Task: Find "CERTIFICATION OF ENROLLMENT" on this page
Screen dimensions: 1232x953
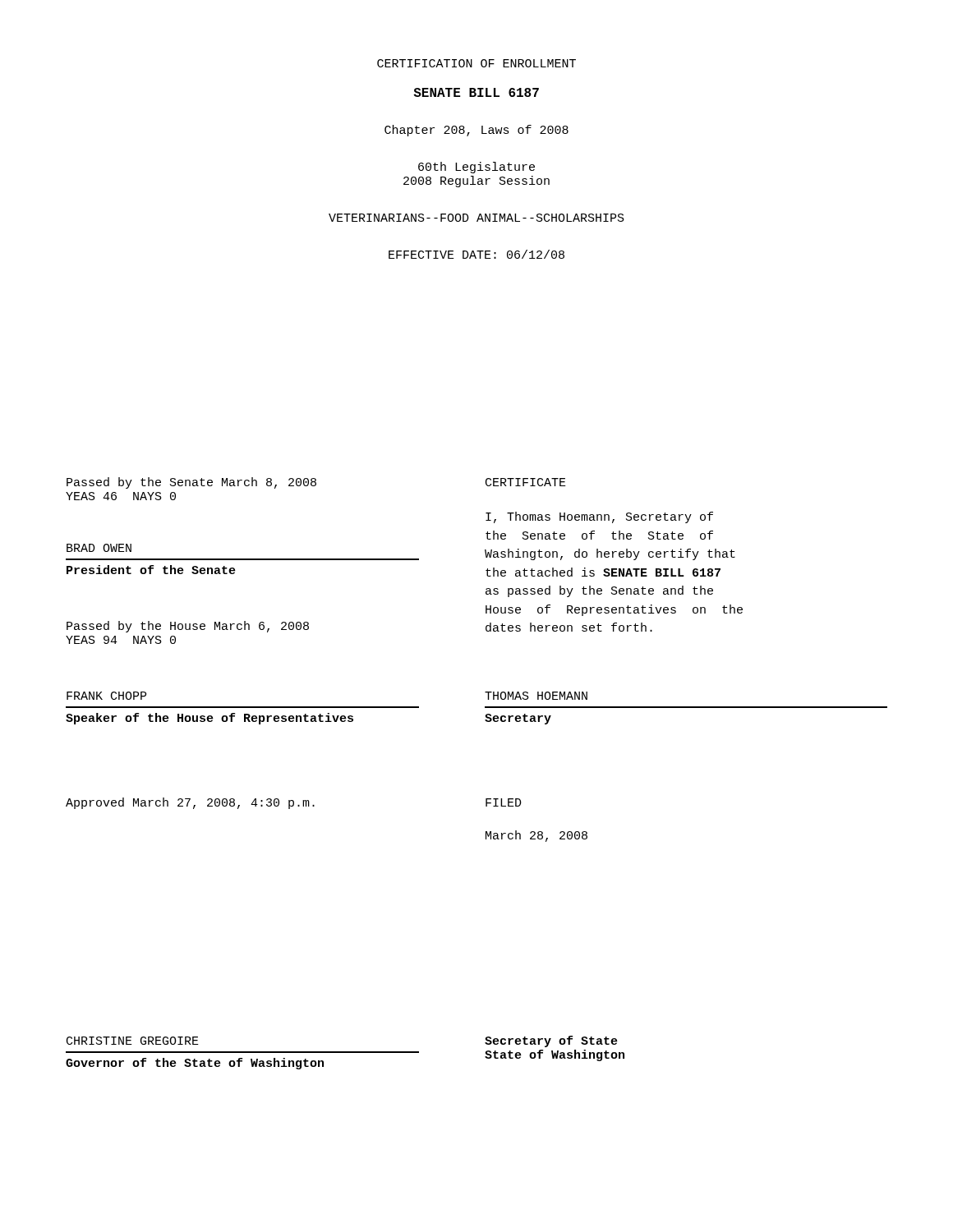Action: click(x=476, y=64)
